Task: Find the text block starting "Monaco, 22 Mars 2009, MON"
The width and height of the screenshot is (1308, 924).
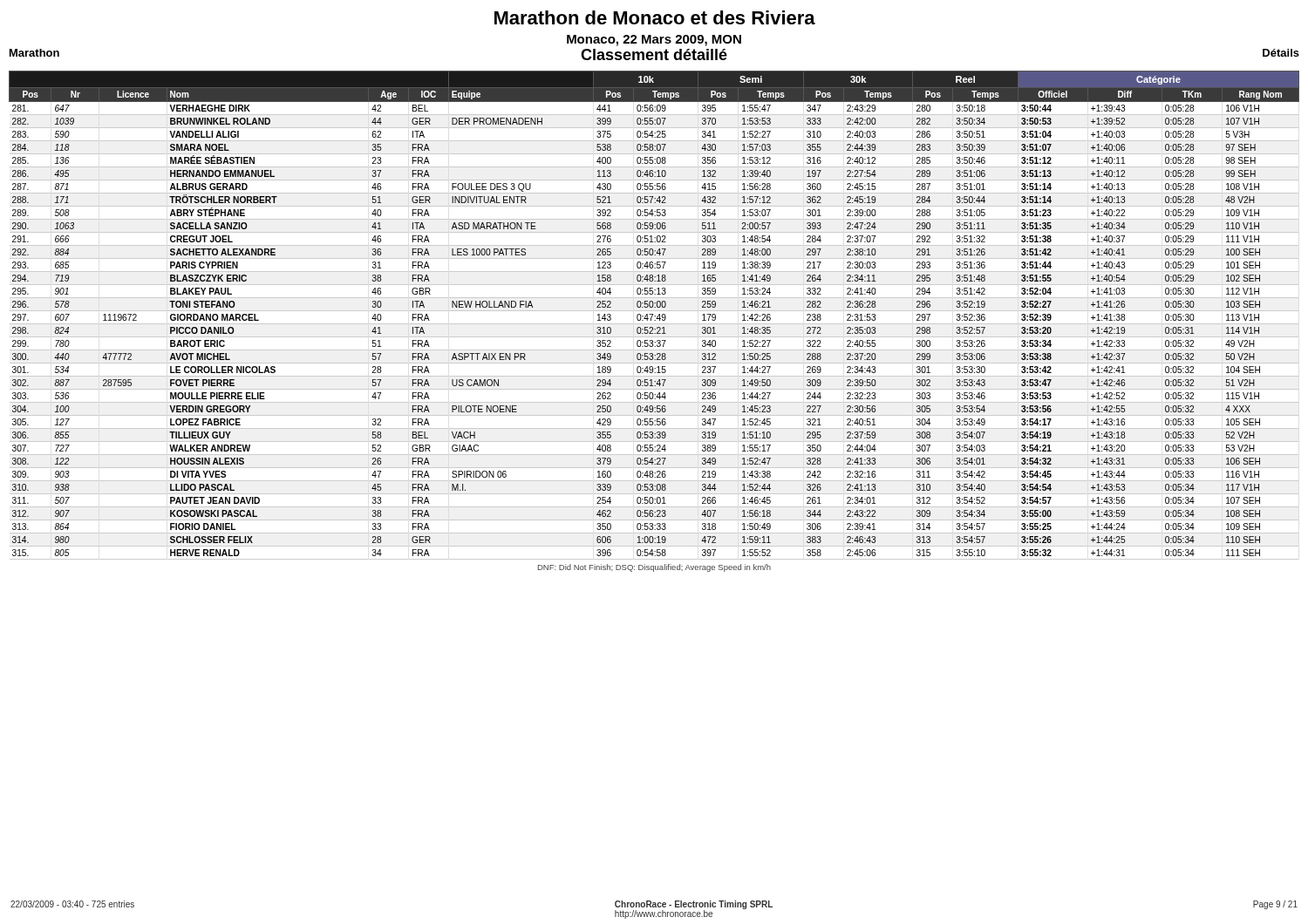Action: pos(654,39)
